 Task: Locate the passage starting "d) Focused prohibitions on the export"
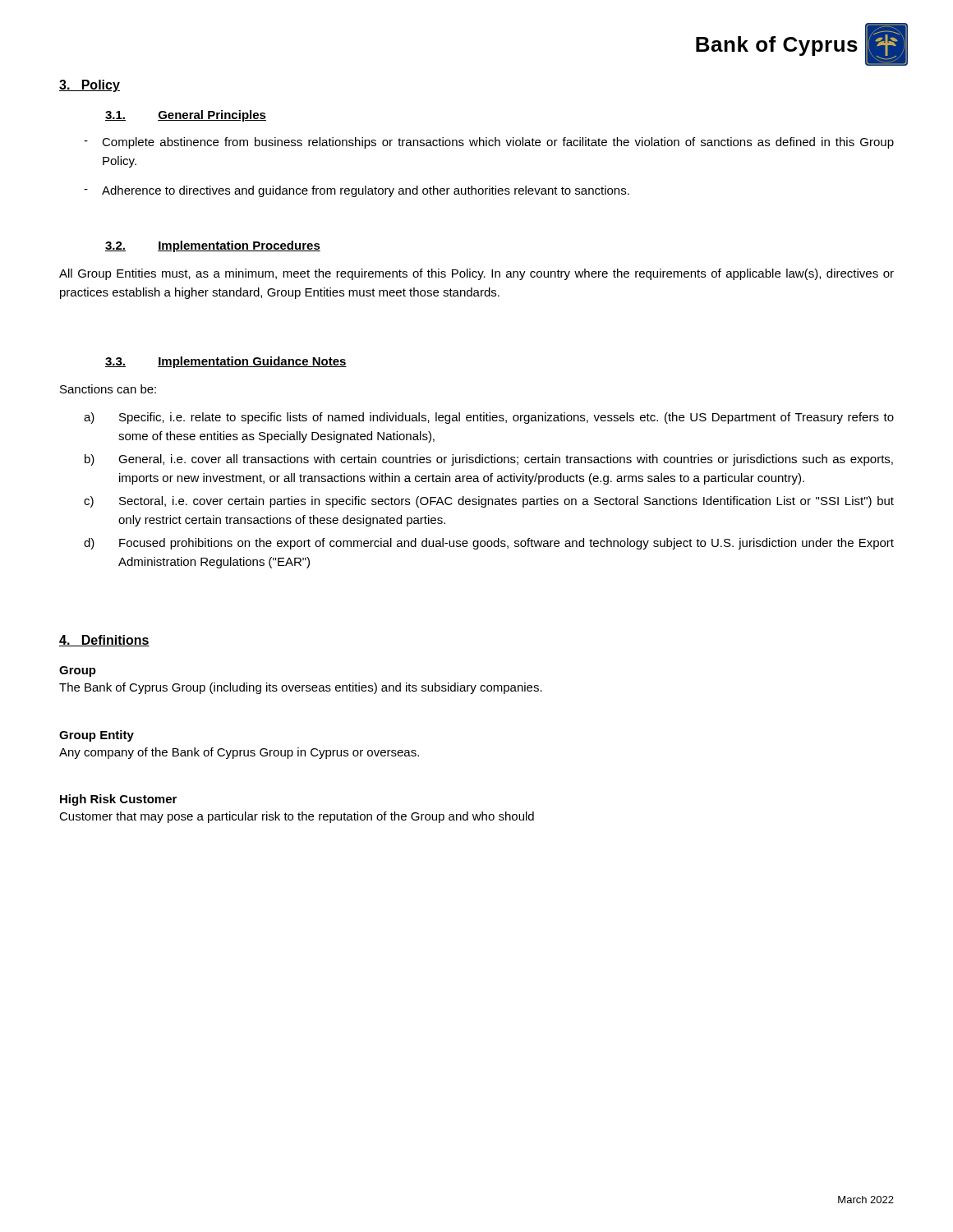pyautogui.click(x=489, y=553)
